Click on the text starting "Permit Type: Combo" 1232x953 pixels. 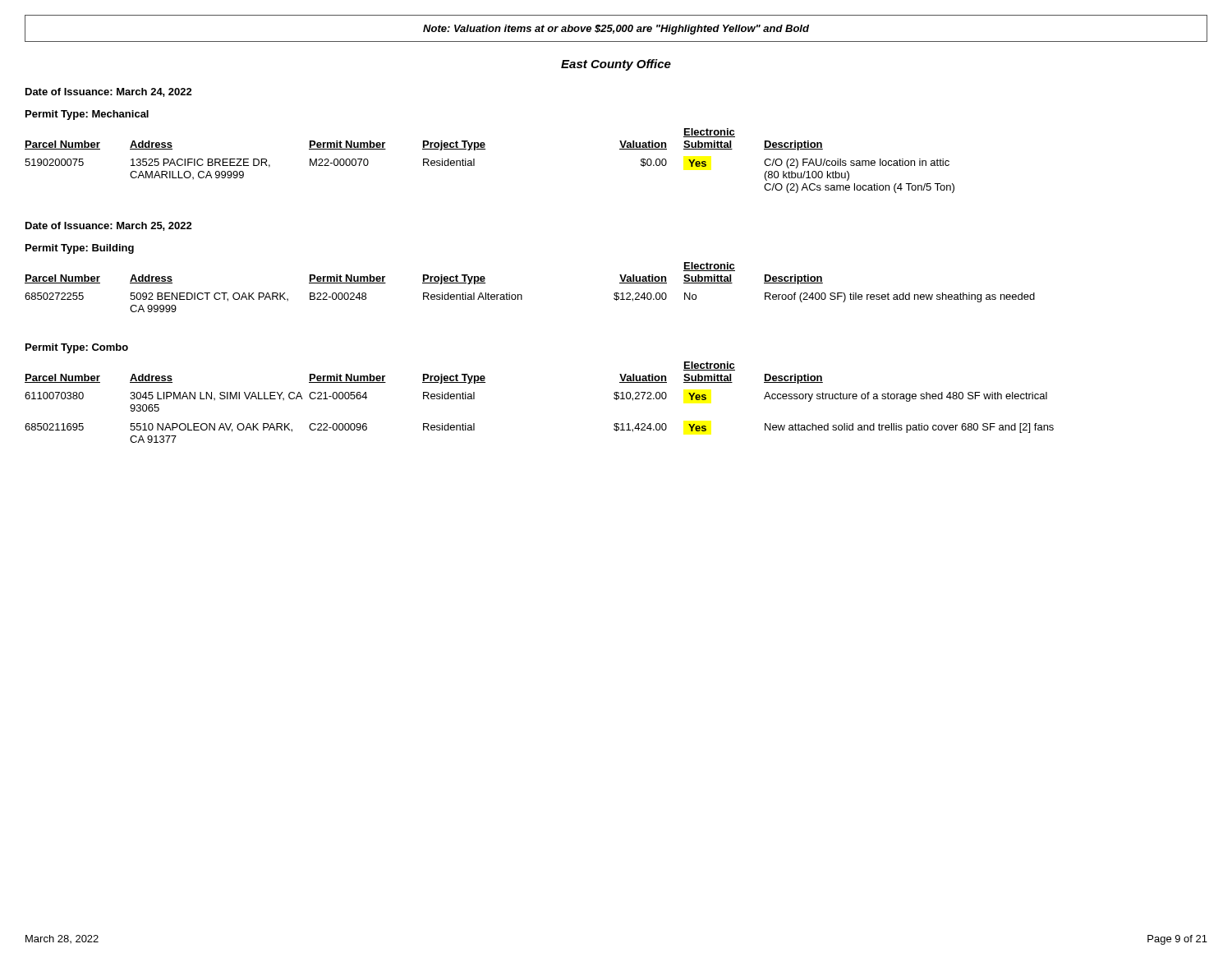(x=76, y=347)
